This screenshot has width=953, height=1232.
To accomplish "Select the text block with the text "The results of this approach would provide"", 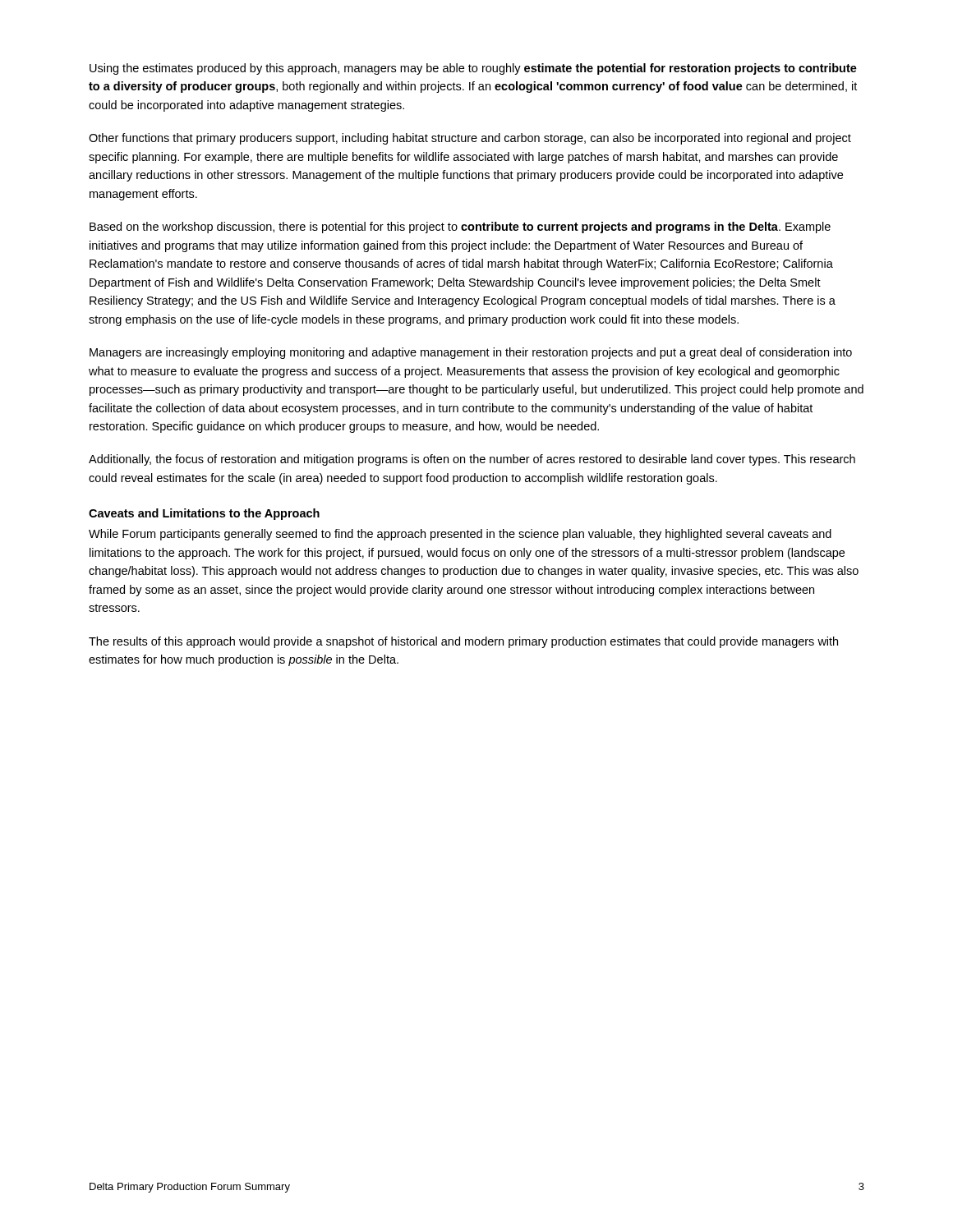I will click(x=464, y=650).
